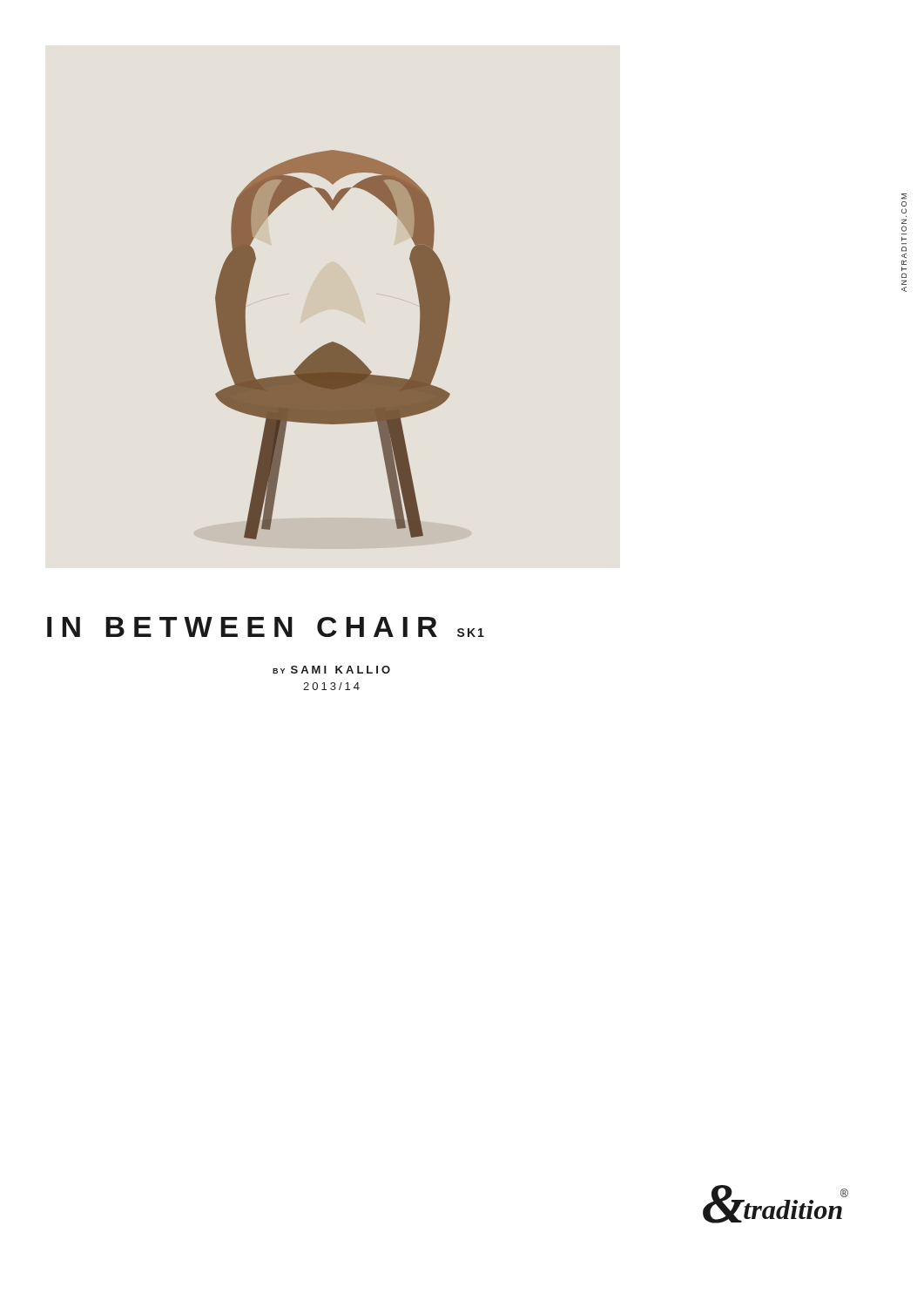Click the title that begins "IN BETWEEN CHAIR SK1"
Viewport: 924px width, 1307px height.
(266, 627)
